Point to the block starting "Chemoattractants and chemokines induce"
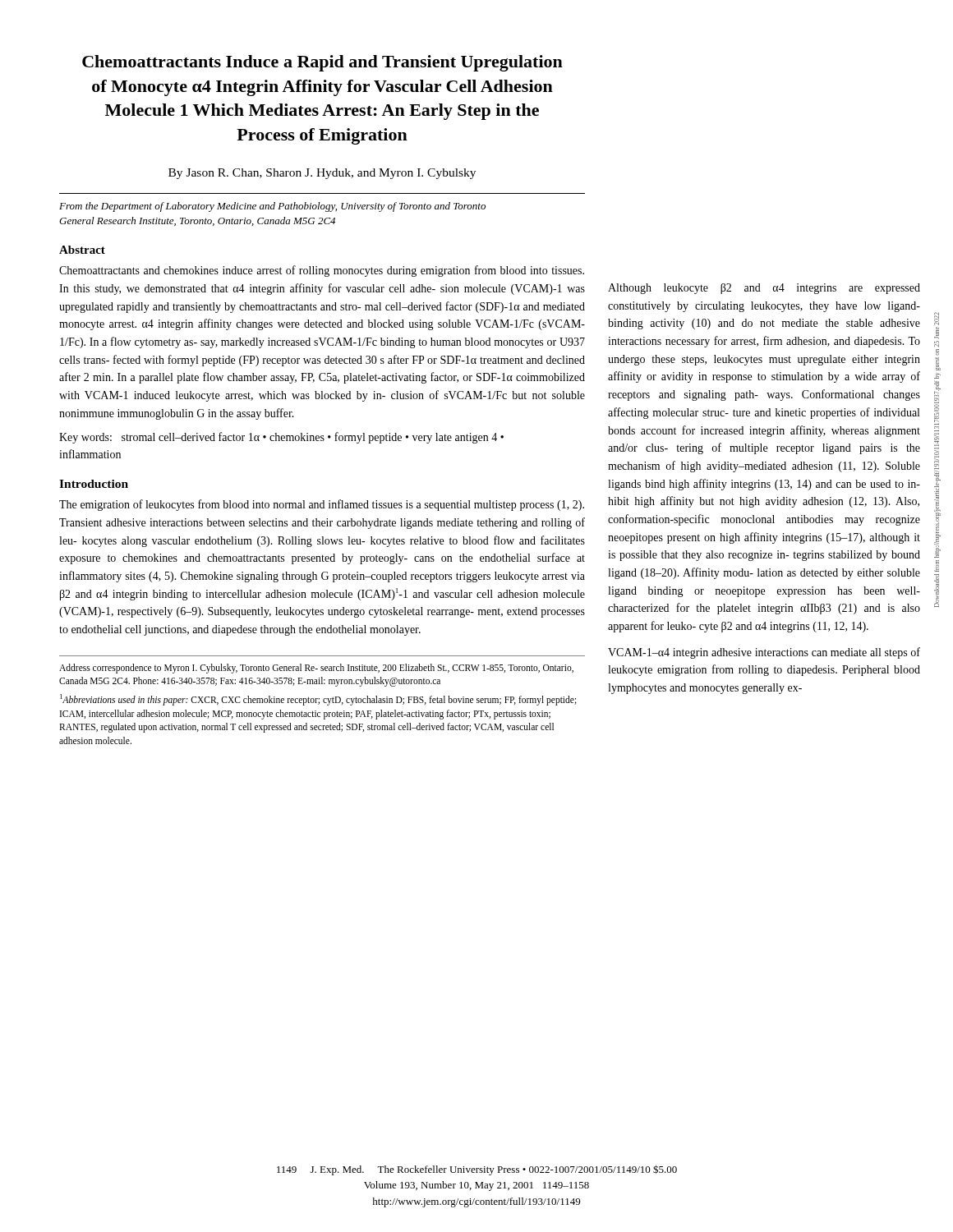The width and height of the screenshot is (953, 1232). coord(322,342)
